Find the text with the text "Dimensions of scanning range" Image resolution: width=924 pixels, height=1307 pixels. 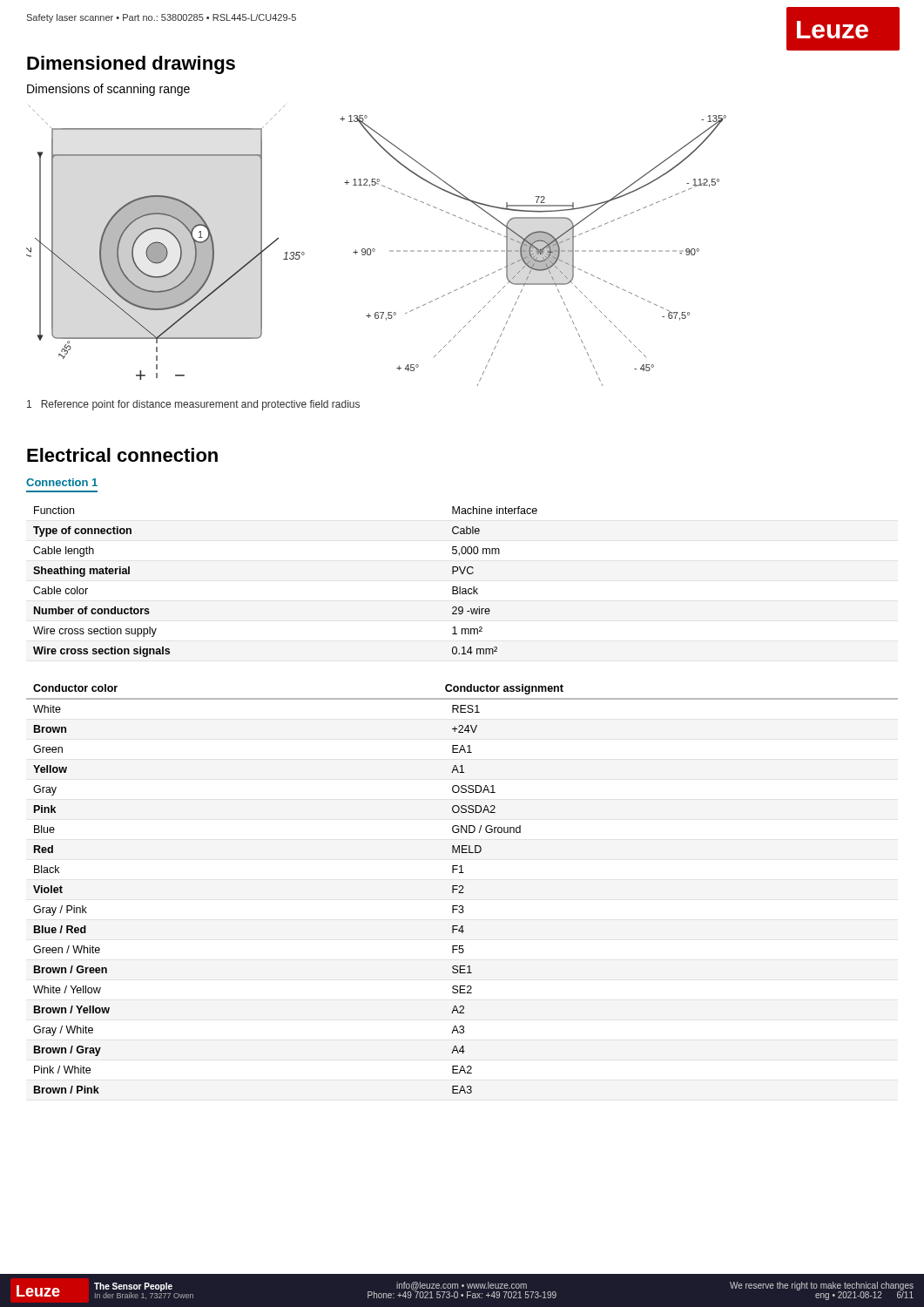[x=108, y=89]
